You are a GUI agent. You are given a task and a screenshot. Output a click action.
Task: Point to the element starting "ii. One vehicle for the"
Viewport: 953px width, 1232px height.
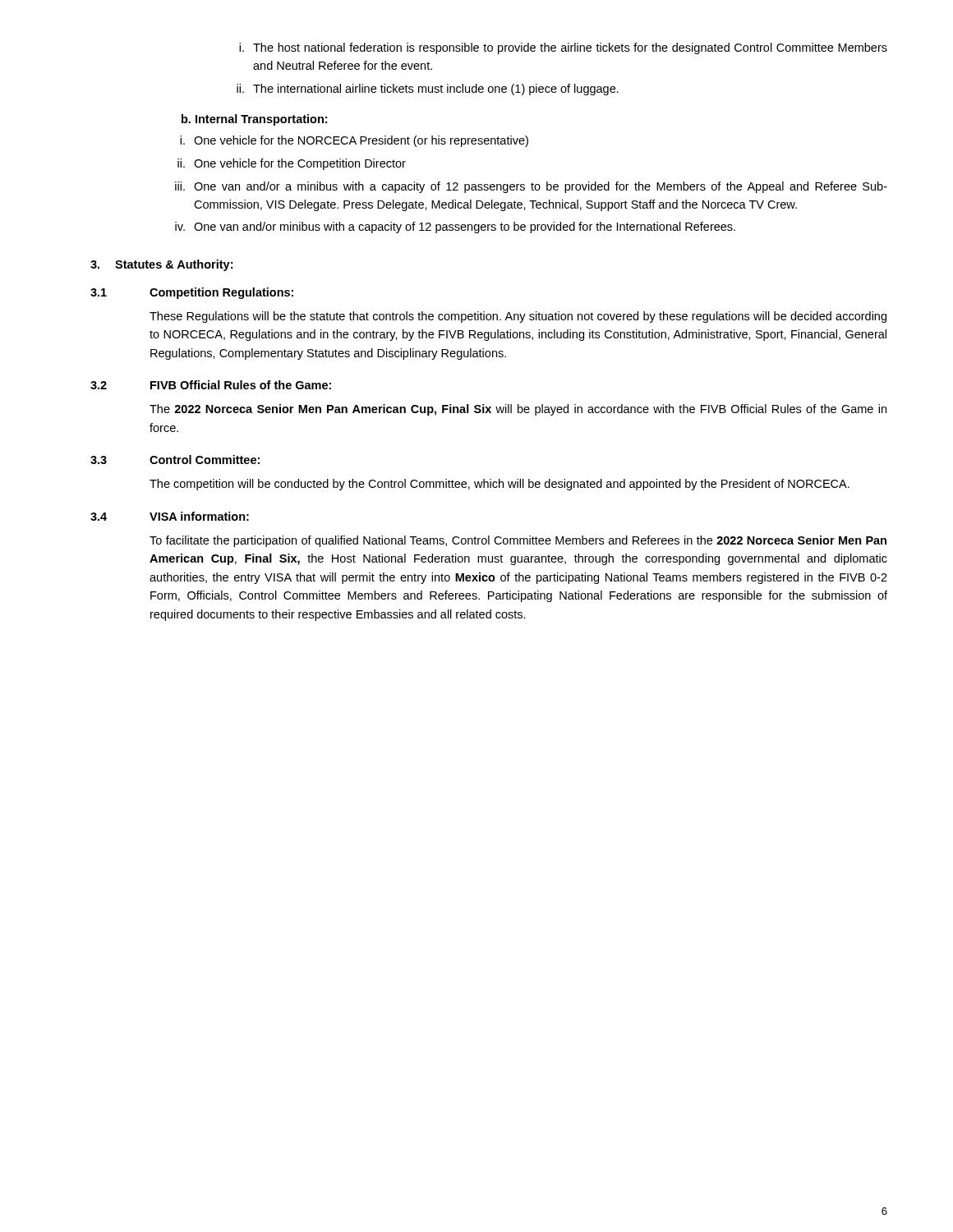292,164
